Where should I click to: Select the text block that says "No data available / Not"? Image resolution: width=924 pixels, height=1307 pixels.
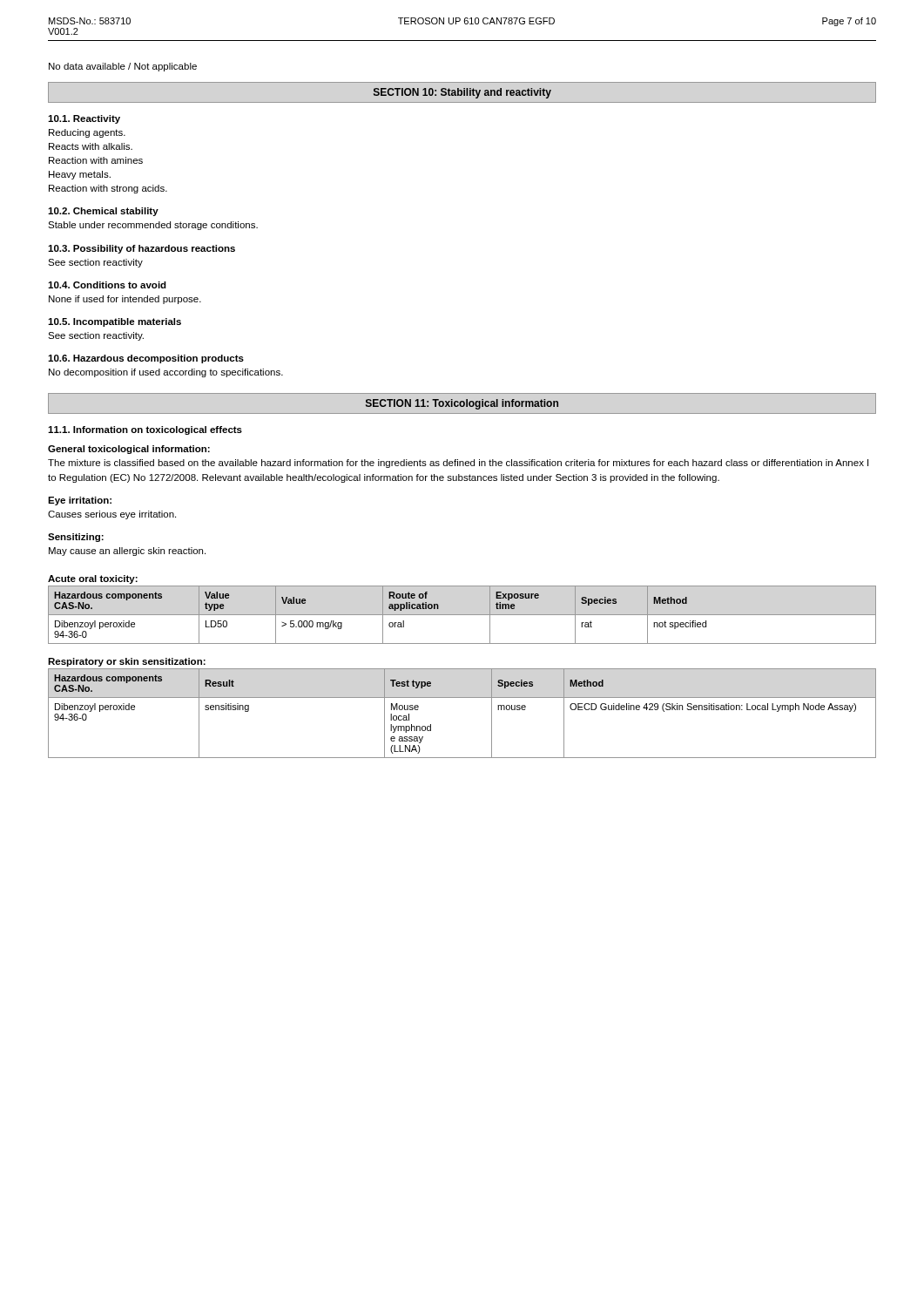click(x=122, y=66)
